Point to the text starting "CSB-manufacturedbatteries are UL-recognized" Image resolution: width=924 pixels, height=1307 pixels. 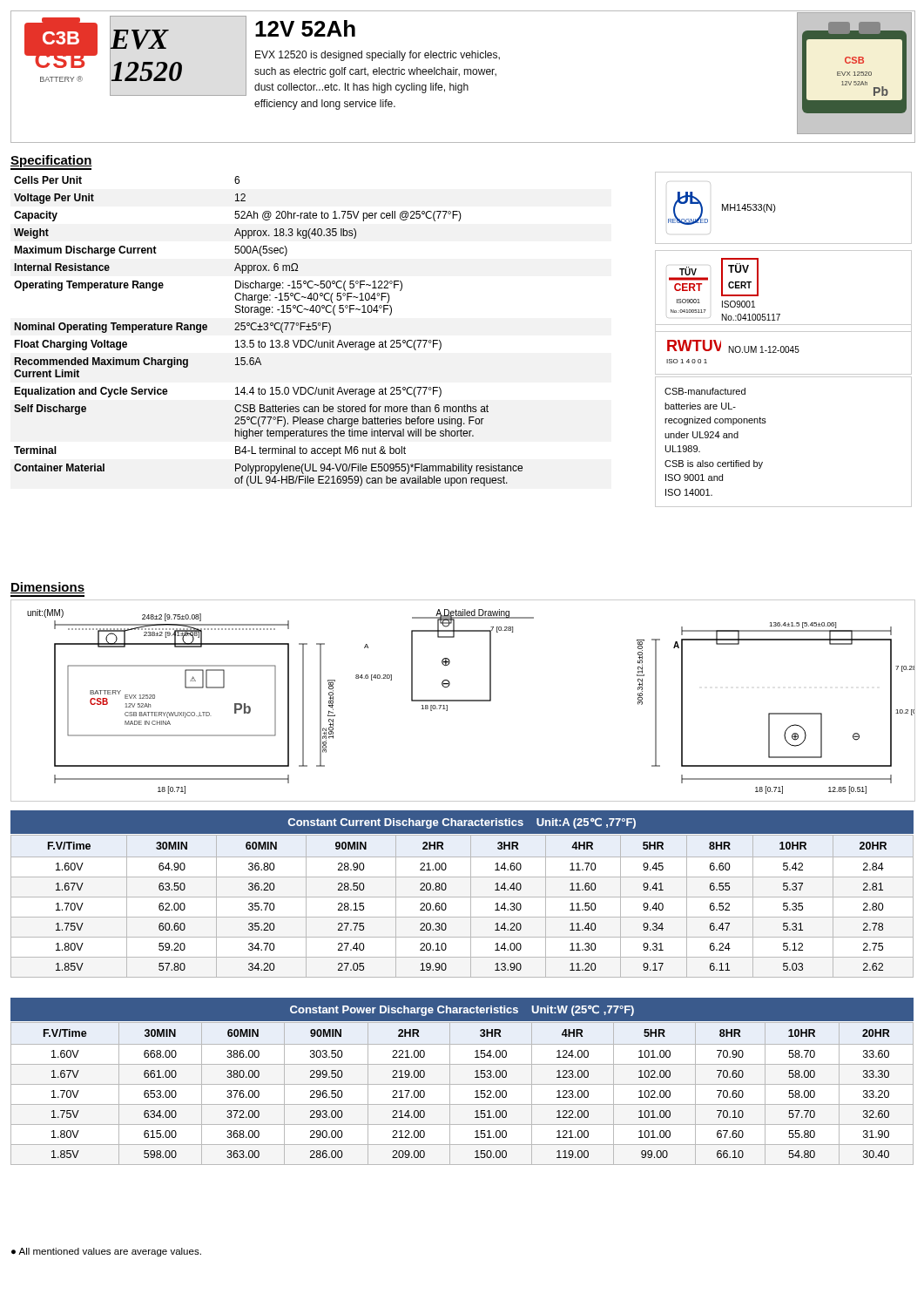click(715, 442)
